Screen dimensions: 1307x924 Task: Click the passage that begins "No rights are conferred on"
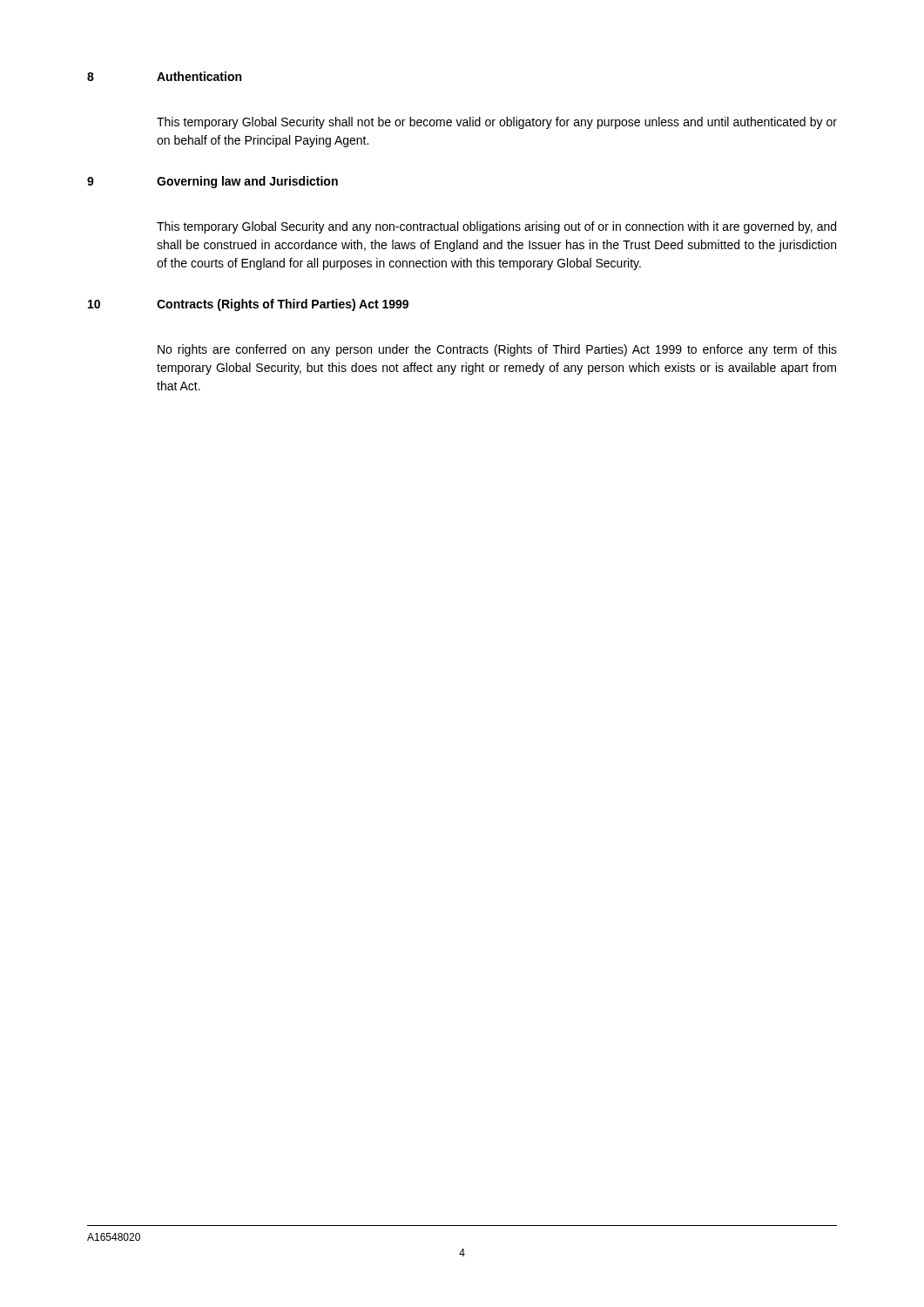click(462, 368)
